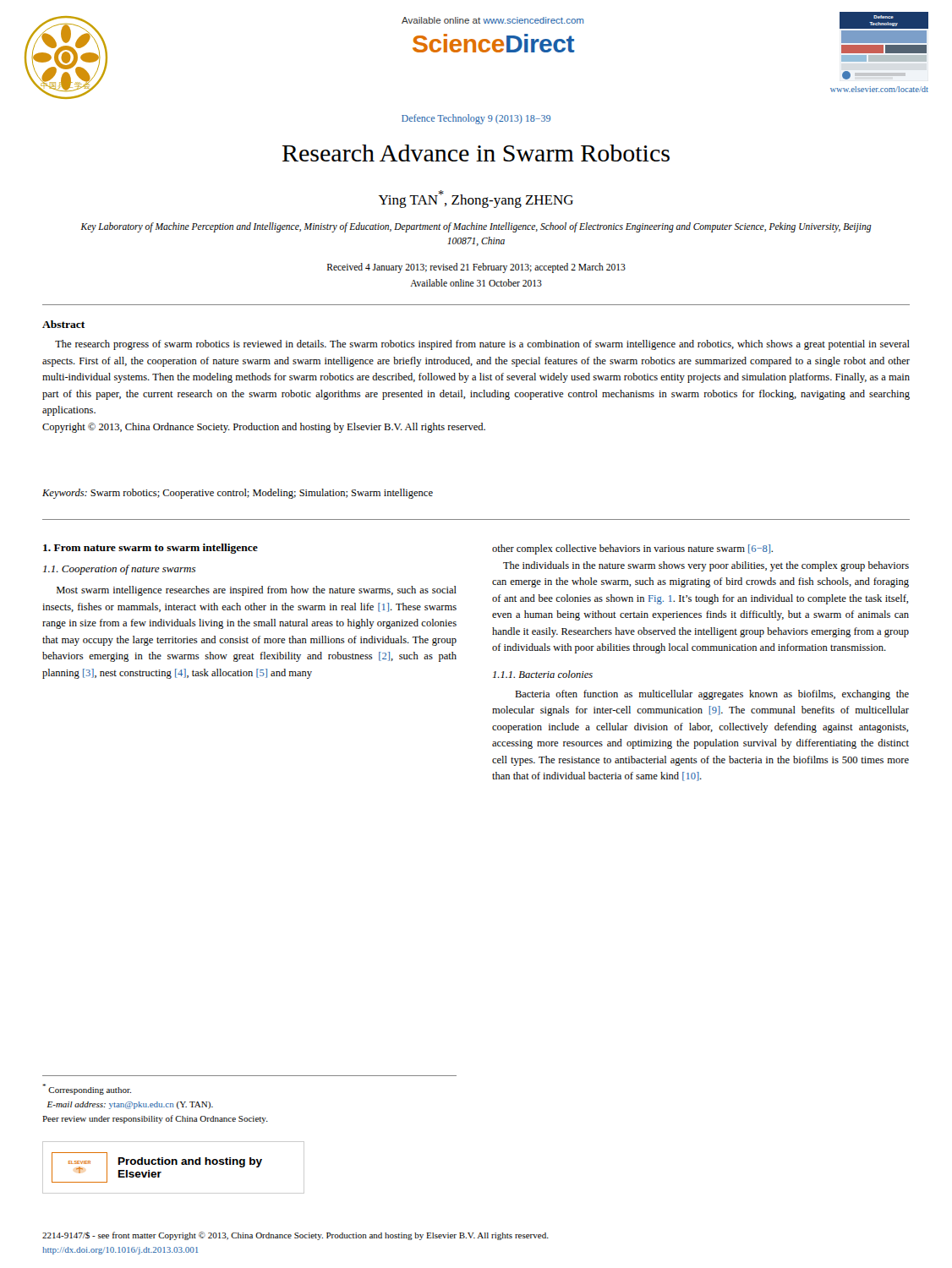Navigate to the passage starting "Research Advance in Swarm Robotics"

476,153
